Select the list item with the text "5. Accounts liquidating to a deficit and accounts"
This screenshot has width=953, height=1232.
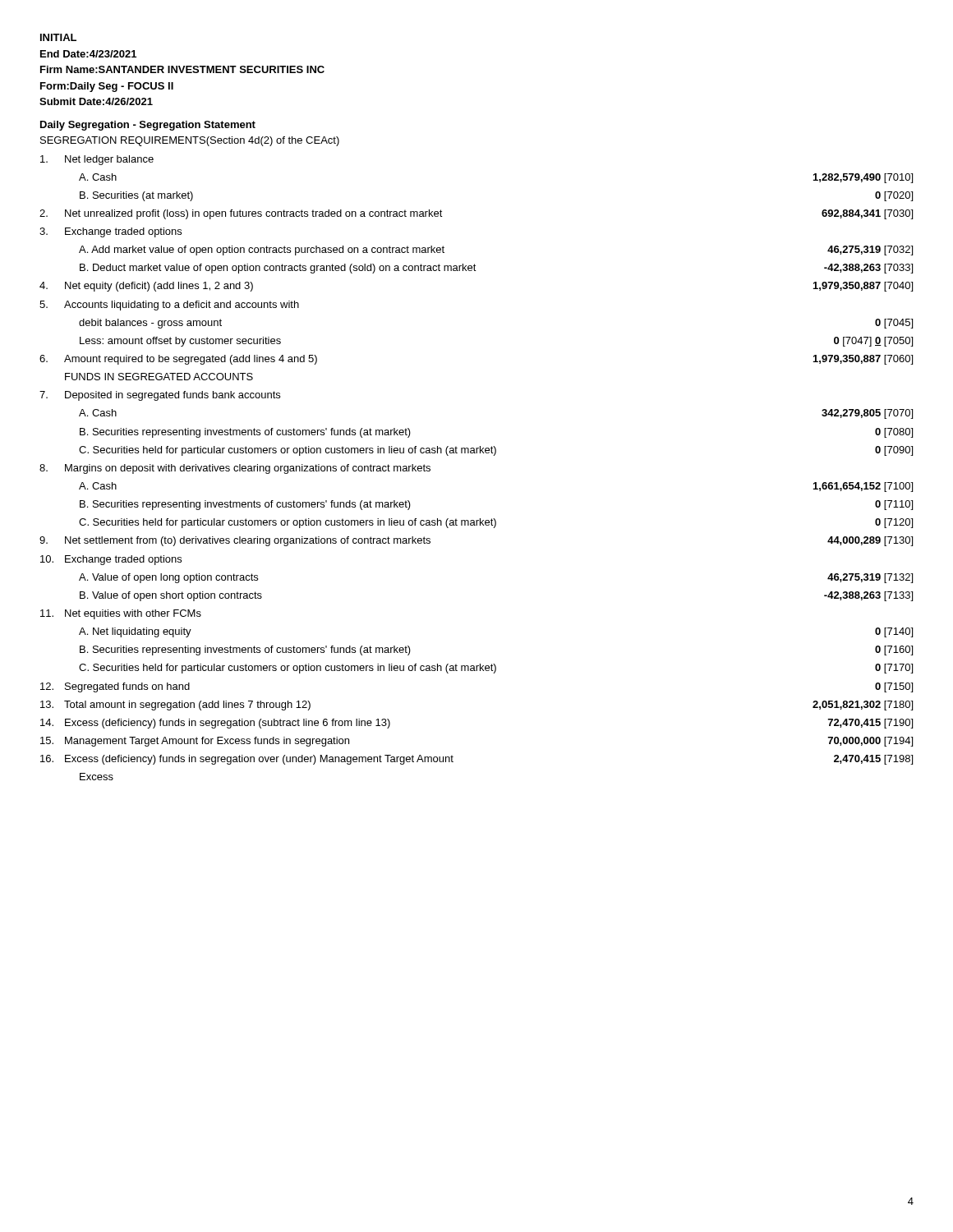tap(169, 306)
